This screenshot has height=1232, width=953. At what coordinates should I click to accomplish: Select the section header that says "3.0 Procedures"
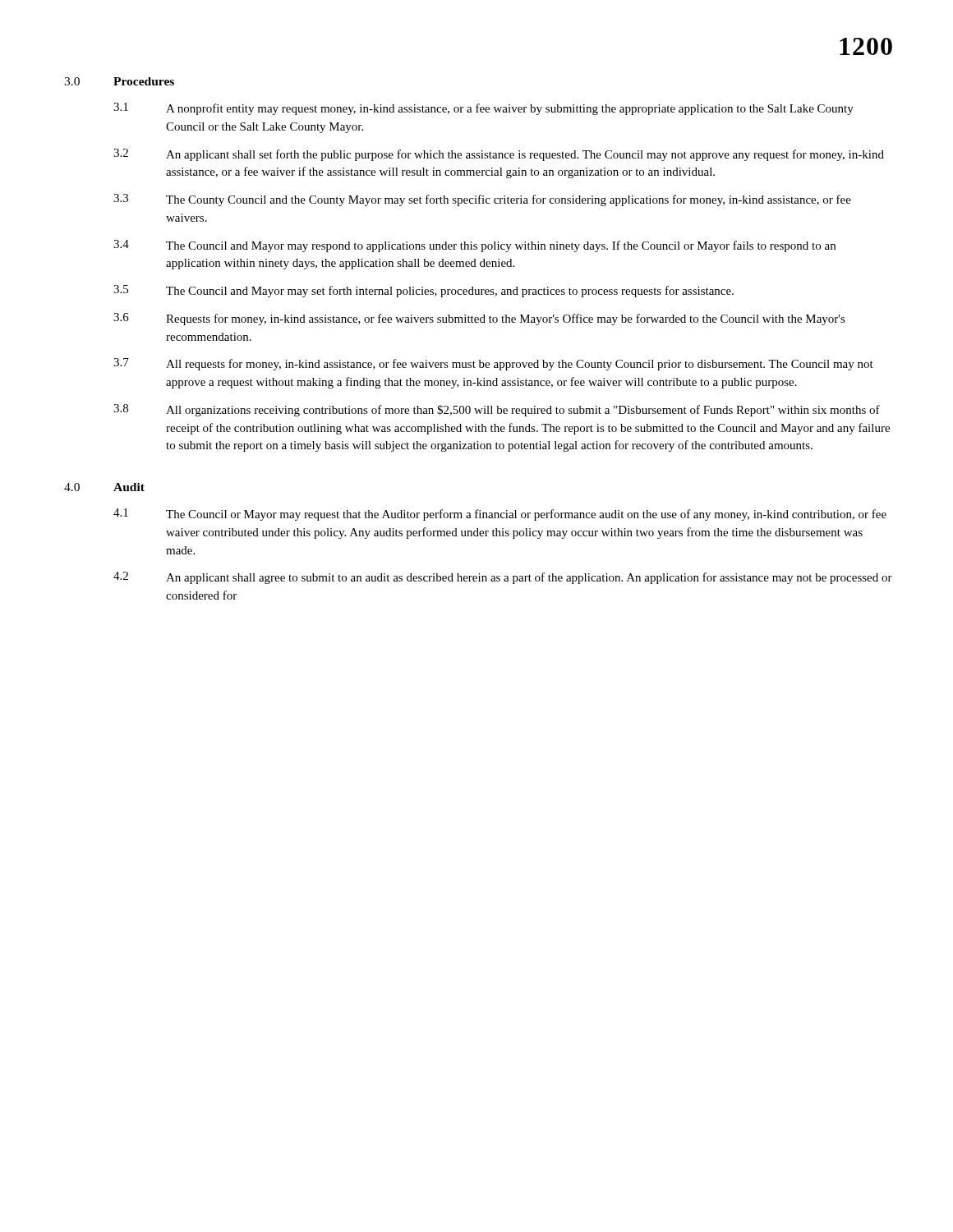click(119, 81)
